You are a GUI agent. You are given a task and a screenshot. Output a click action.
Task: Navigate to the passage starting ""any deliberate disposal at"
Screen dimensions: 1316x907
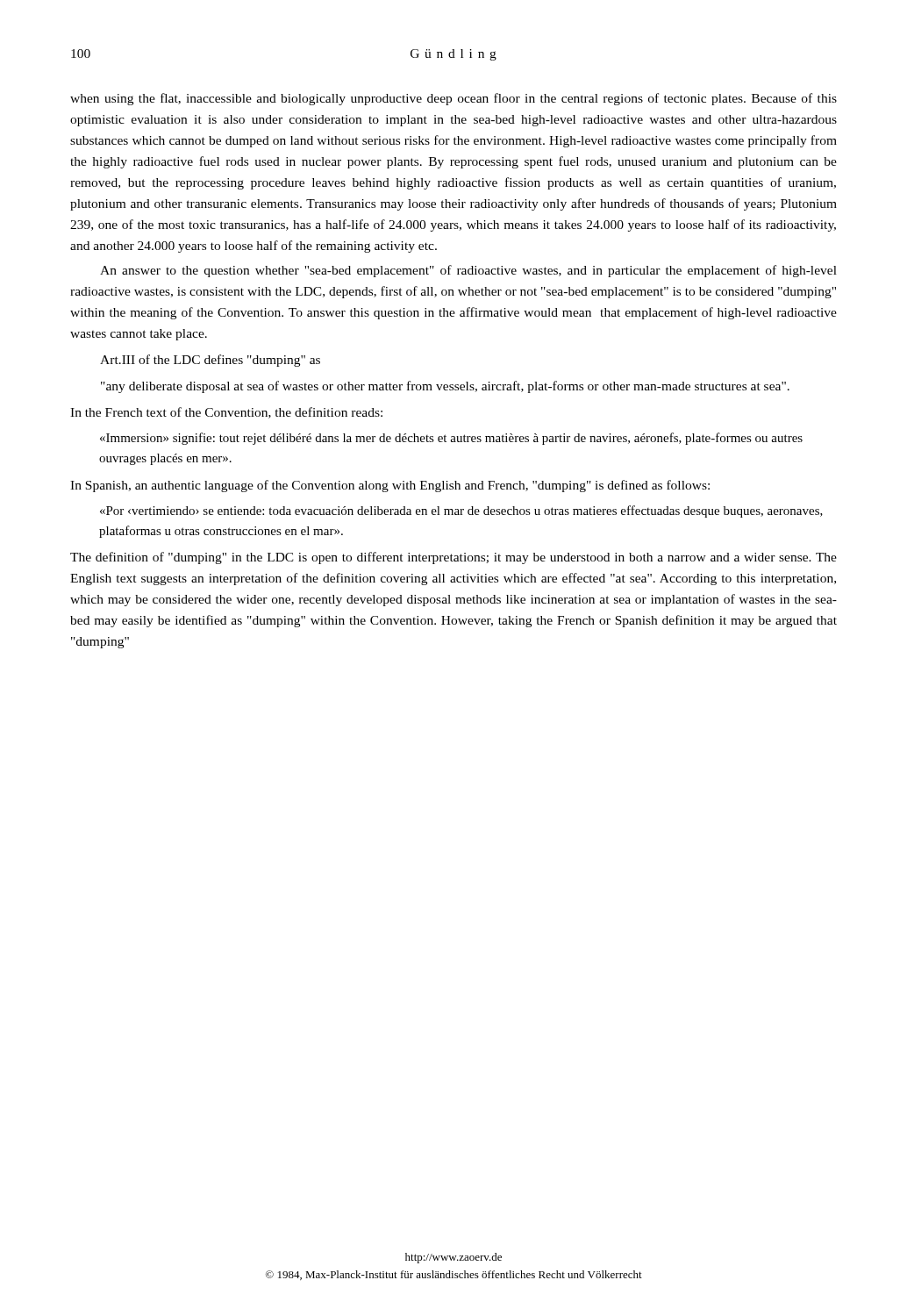[x=468, y=386]
